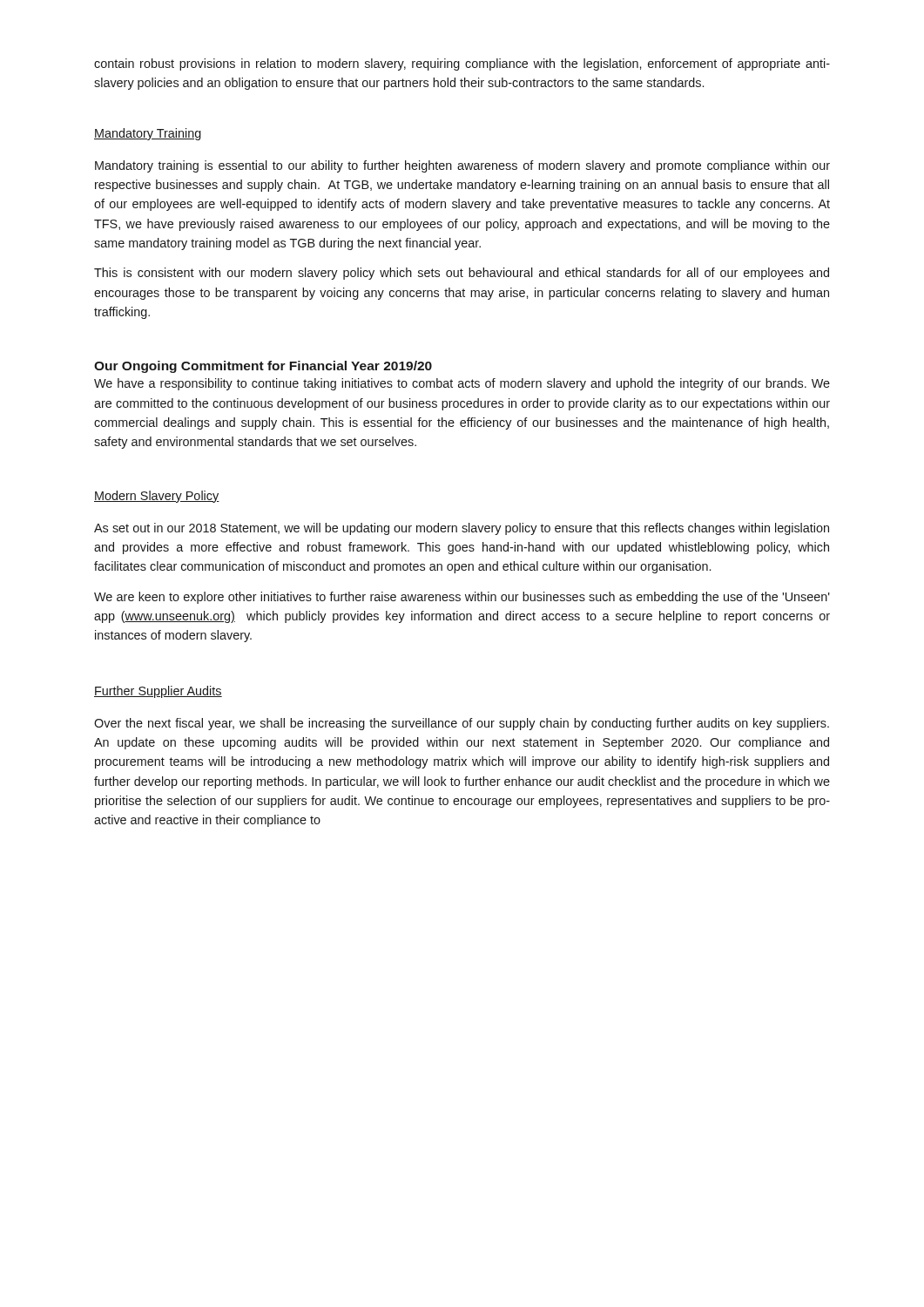924x1307 pixels.
Task: Find the passage starting "This is consistent with our modern slavery policy"
Action: pos(462,292)
